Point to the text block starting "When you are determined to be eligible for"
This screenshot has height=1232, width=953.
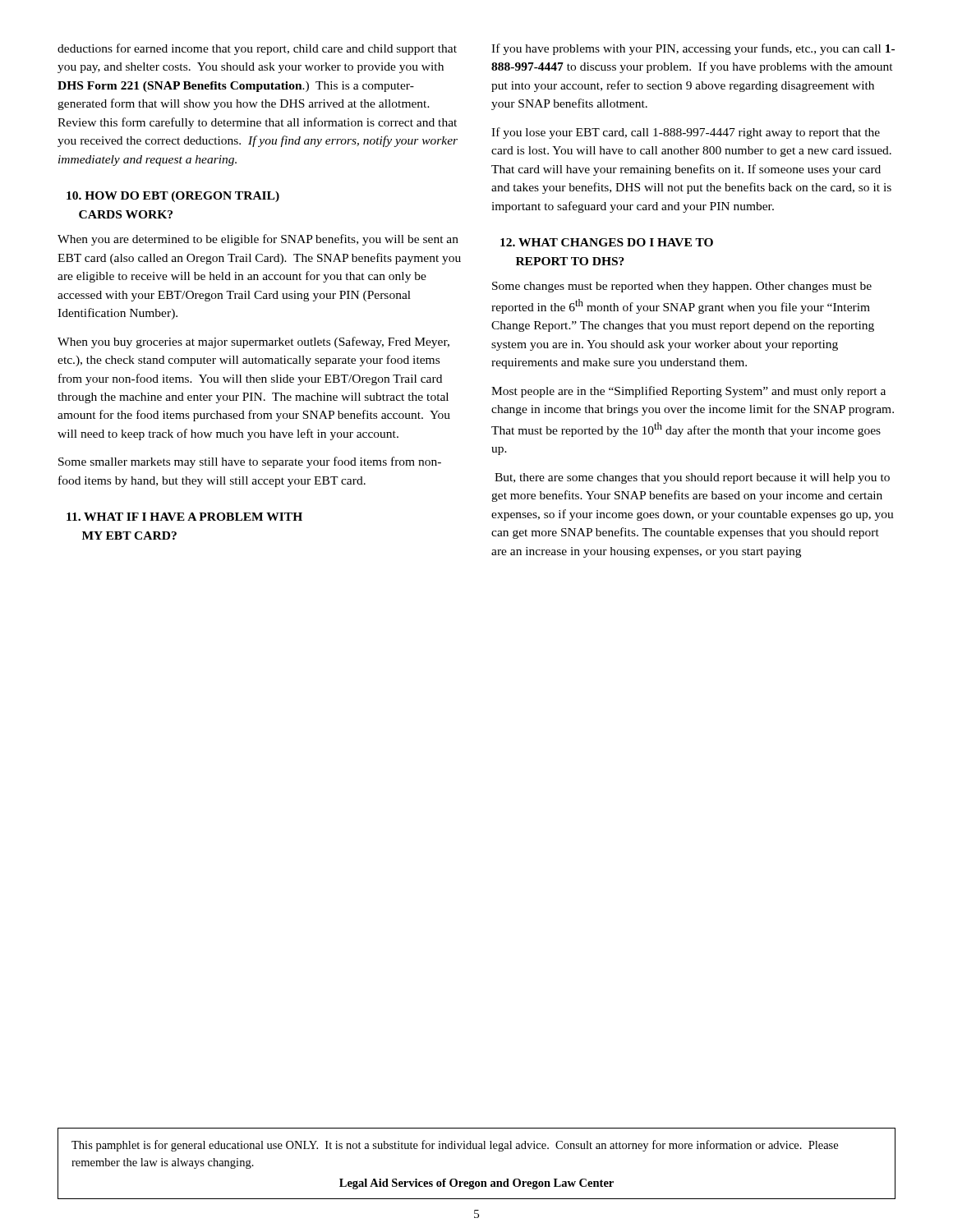click(x=259, y=276)
